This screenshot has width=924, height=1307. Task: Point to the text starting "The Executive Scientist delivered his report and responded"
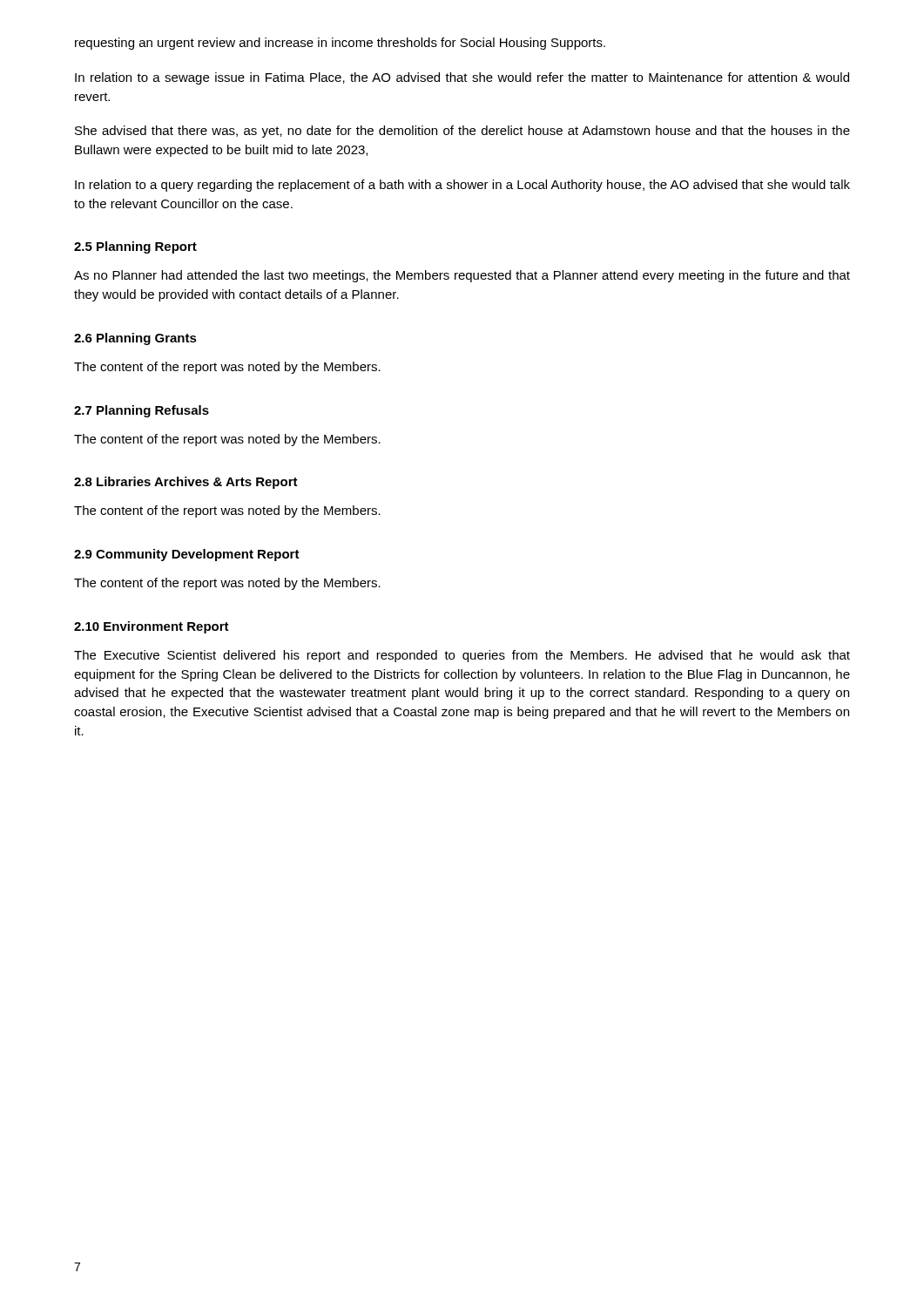tap(462, 693)
